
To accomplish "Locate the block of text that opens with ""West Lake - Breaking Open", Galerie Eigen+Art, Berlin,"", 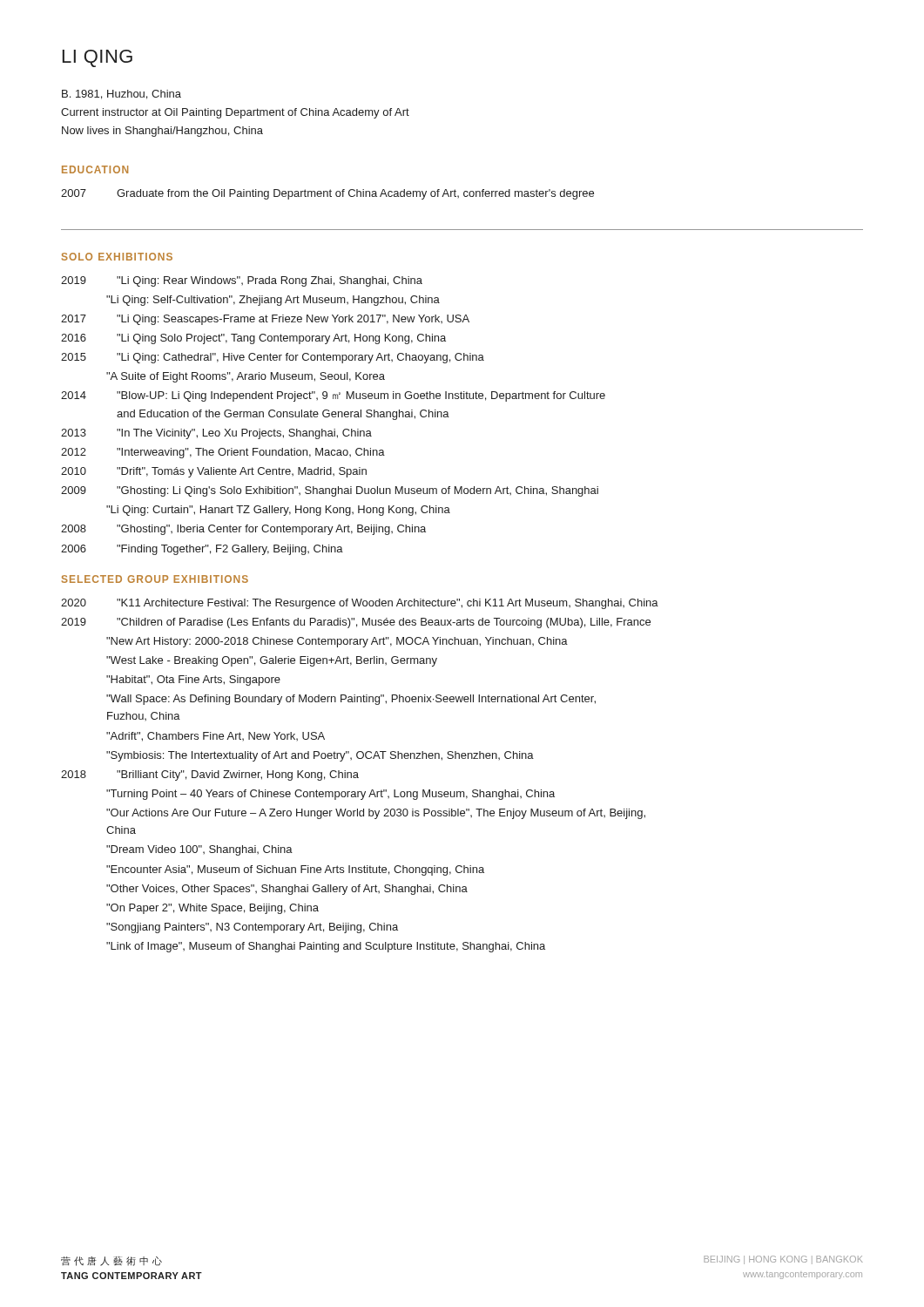I will tap(272, 660).
